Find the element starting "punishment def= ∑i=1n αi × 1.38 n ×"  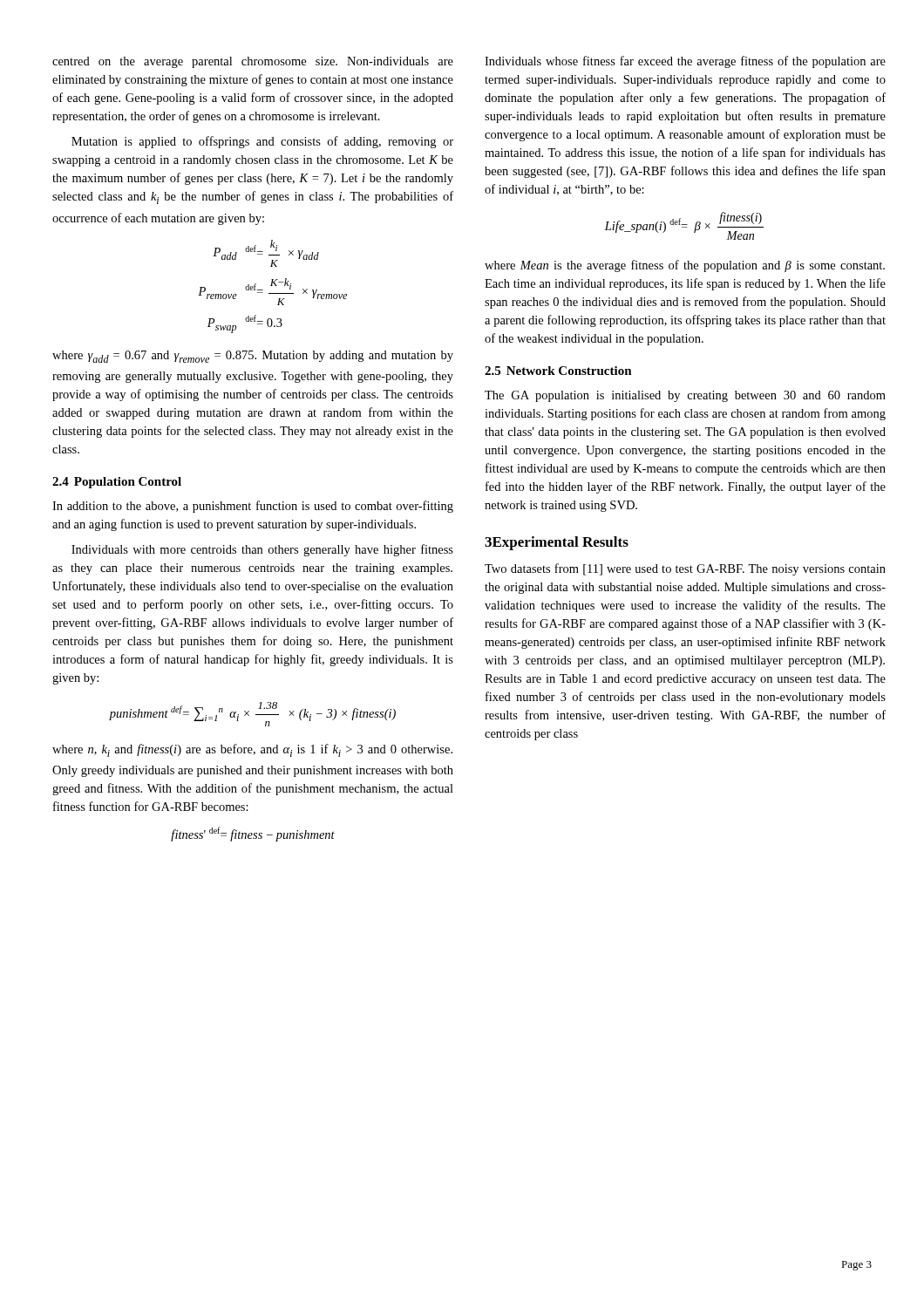pos(253,715)
